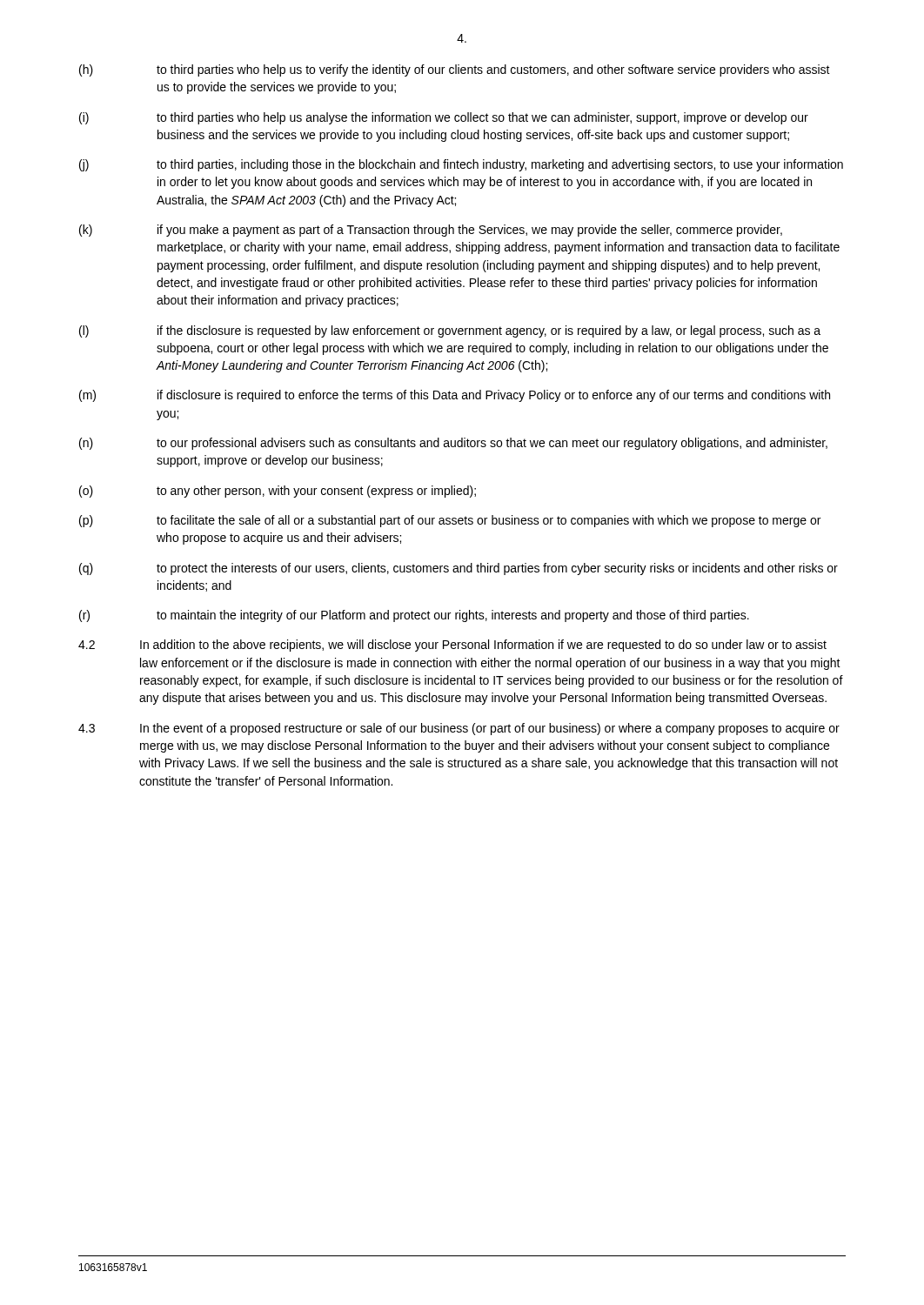Navigate to the block starting "(h) to third parties who help"

(x=462, y=79)
